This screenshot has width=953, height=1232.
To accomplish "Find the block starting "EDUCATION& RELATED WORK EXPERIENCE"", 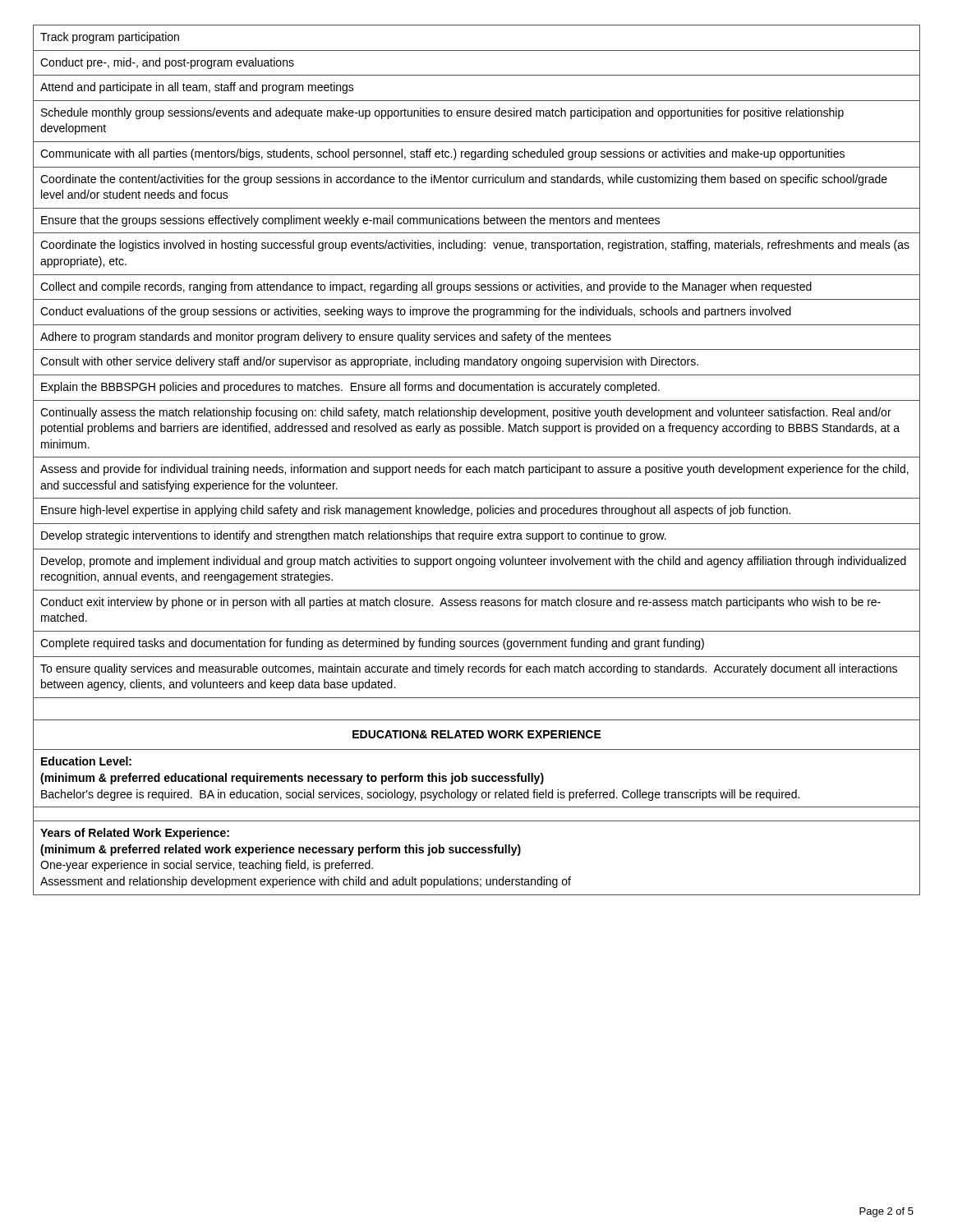I will pos(476,735).
